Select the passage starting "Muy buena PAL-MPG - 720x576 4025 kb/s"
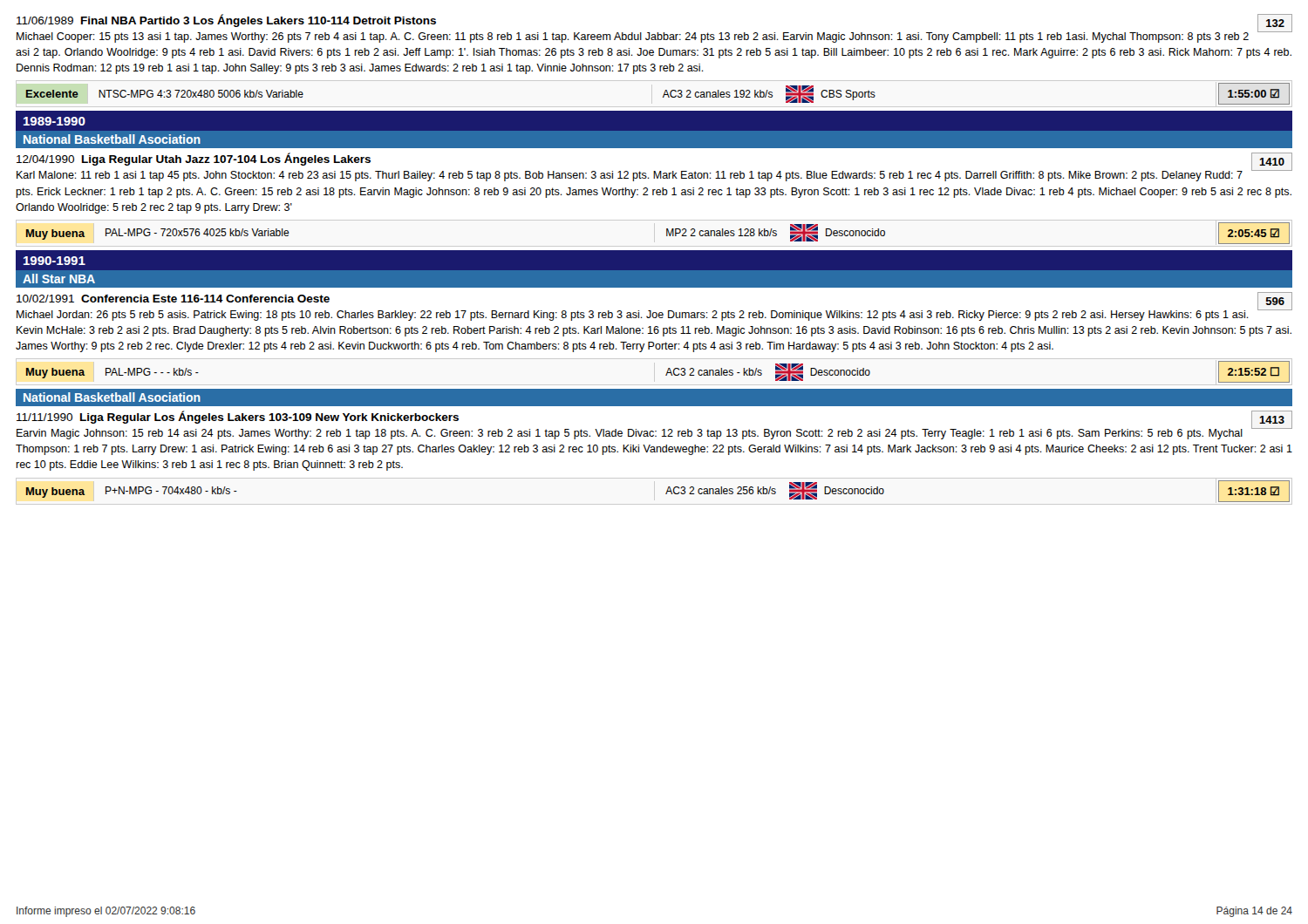The image size is (1308, 924). point(36,233)
